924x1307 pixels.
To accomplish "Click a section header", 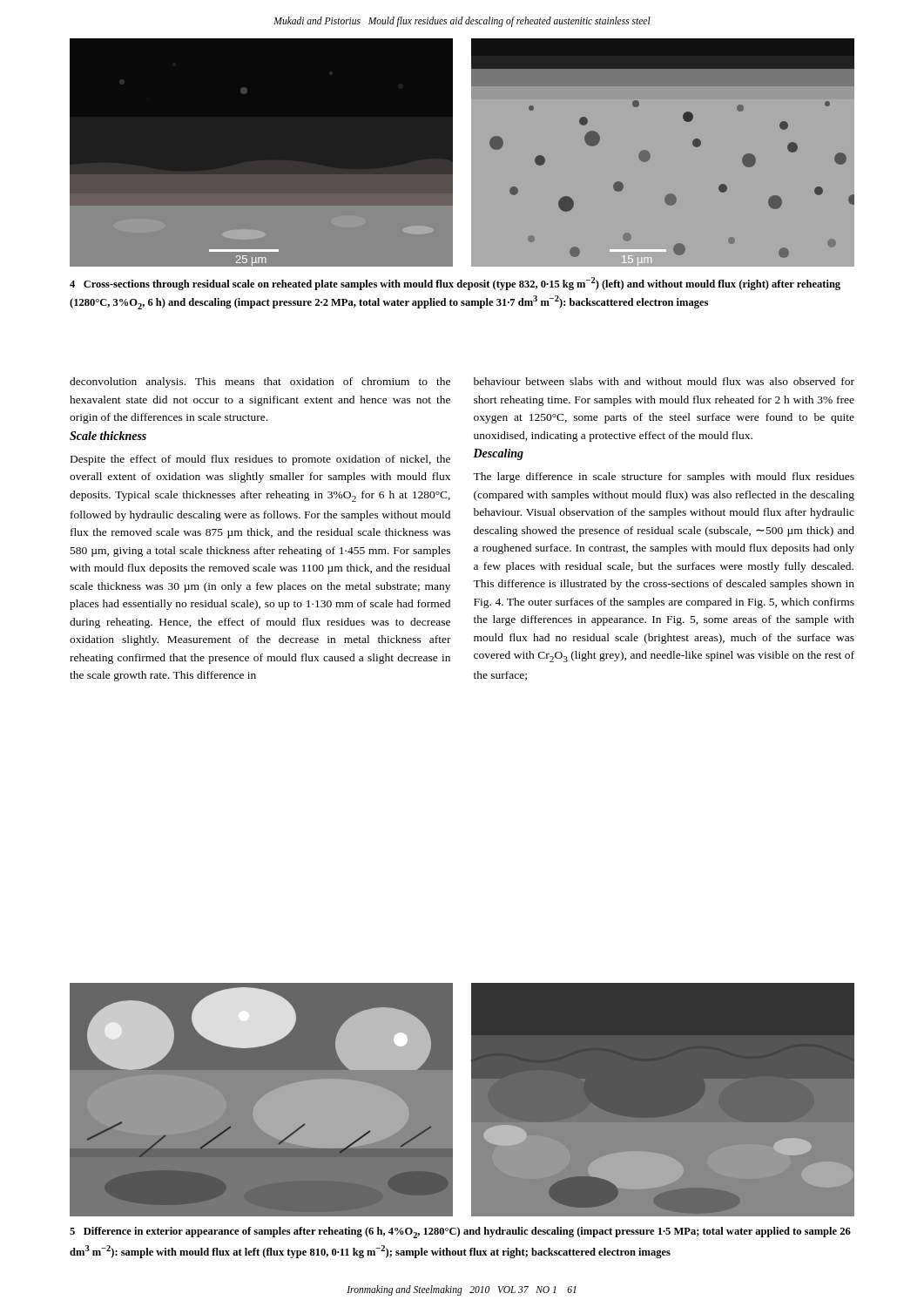I will 664,454.
